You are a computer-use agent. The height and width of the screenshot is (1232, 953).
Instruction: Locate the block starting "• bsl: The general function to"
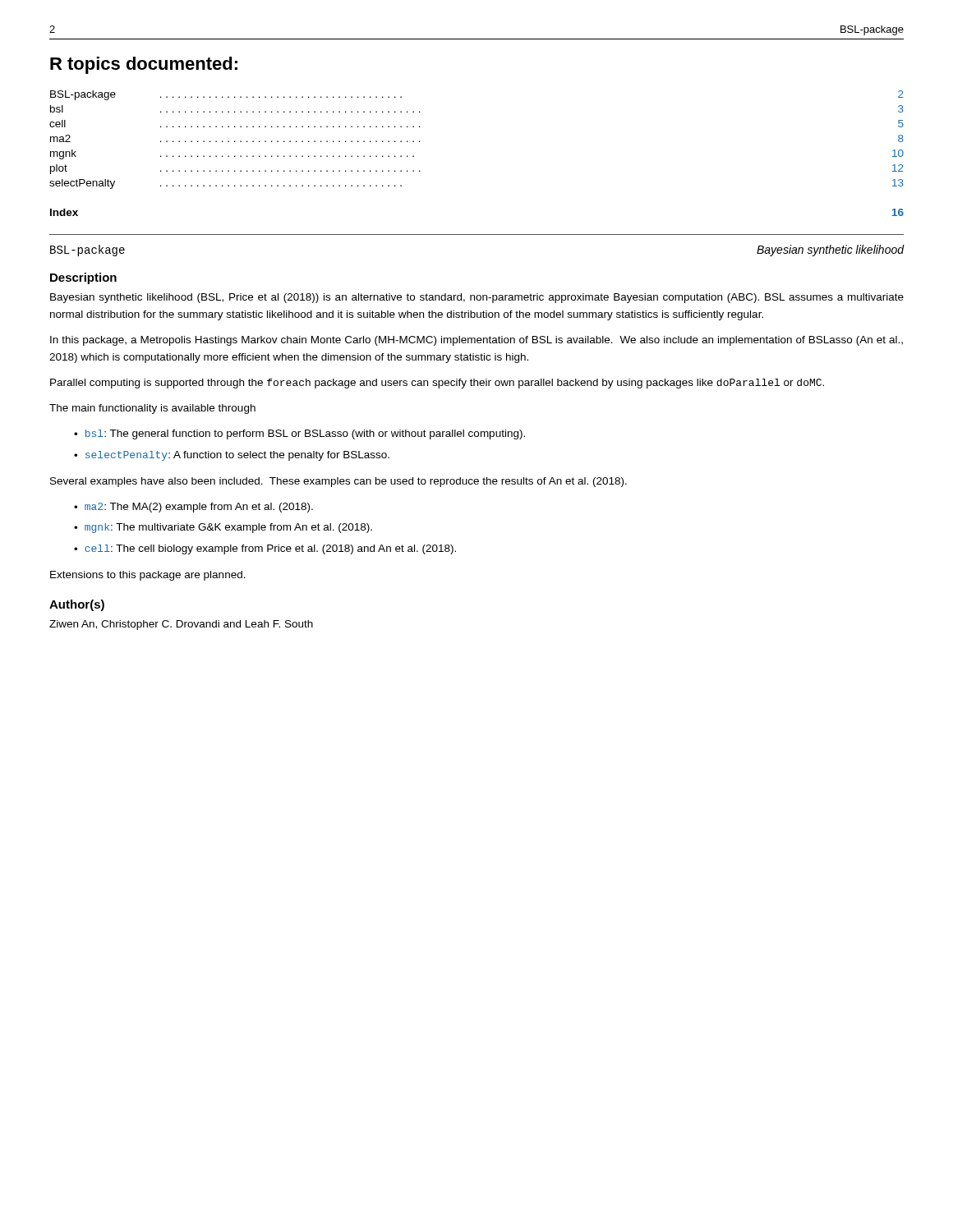click(x=300, y=434)
